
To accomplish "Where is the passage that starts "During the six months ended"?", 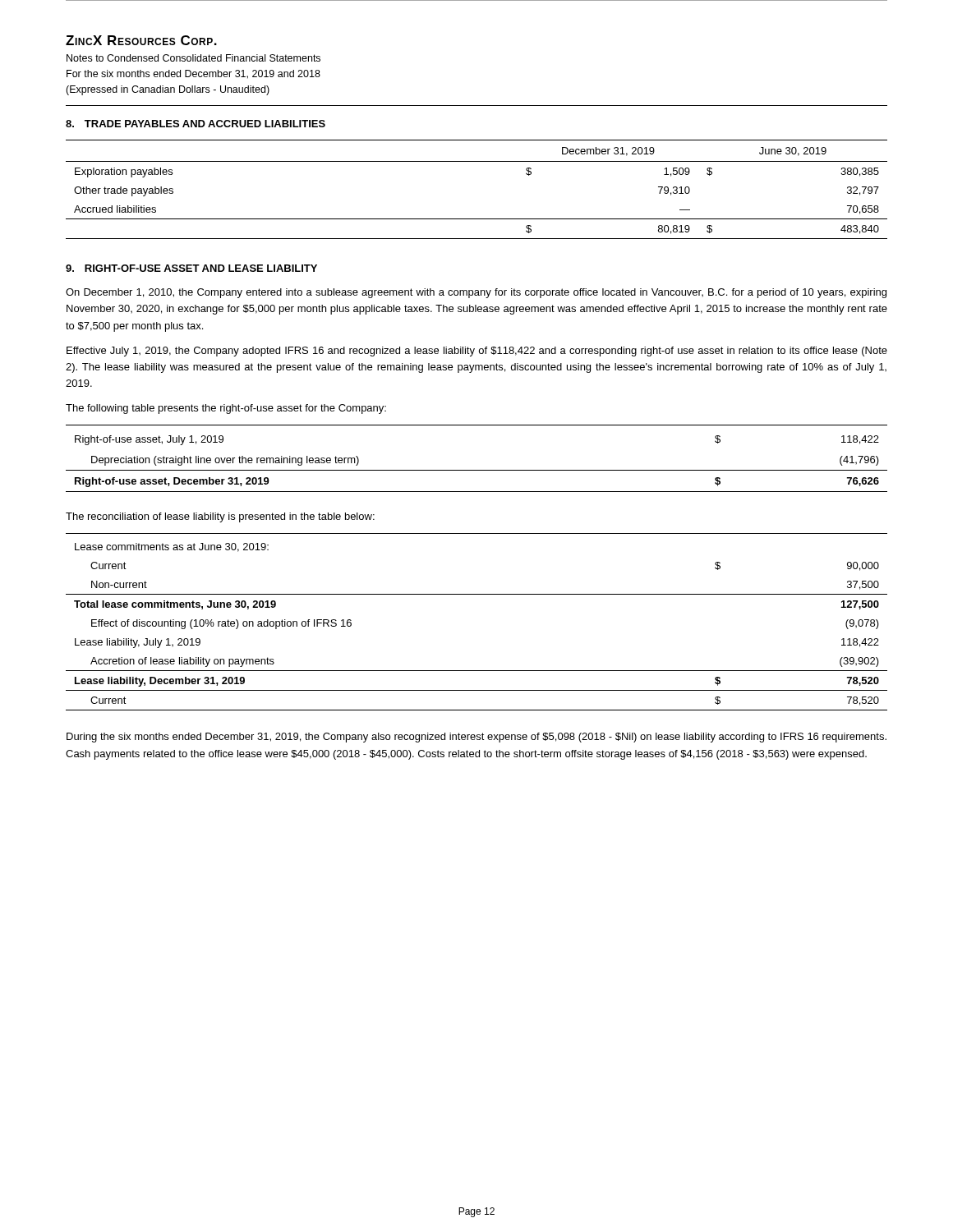I will (x=476, y=745).
